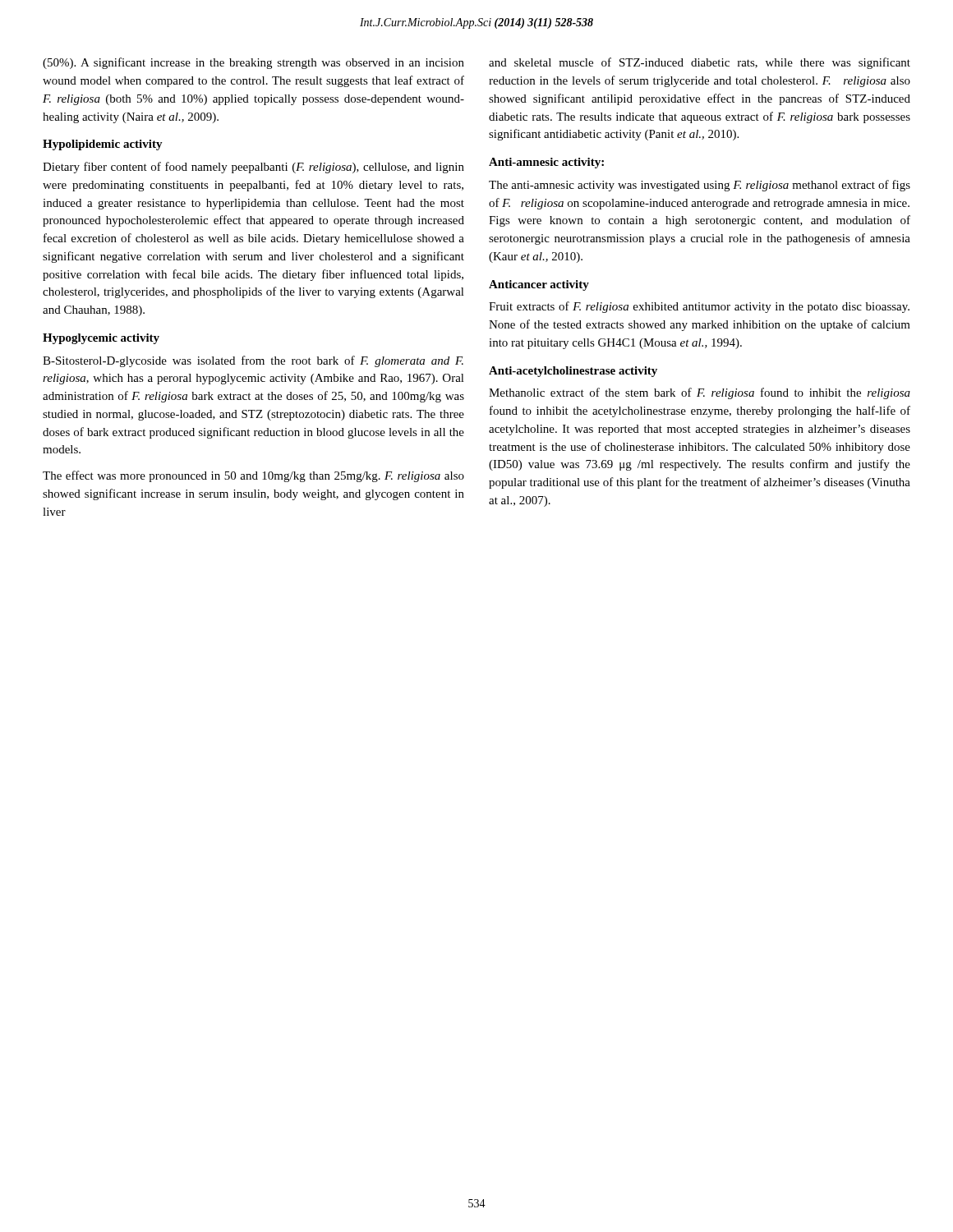953x1232 pixels.
Task: Navigate to the passage starting "Methanolic extract of"
Action: (x=700, y=447)
